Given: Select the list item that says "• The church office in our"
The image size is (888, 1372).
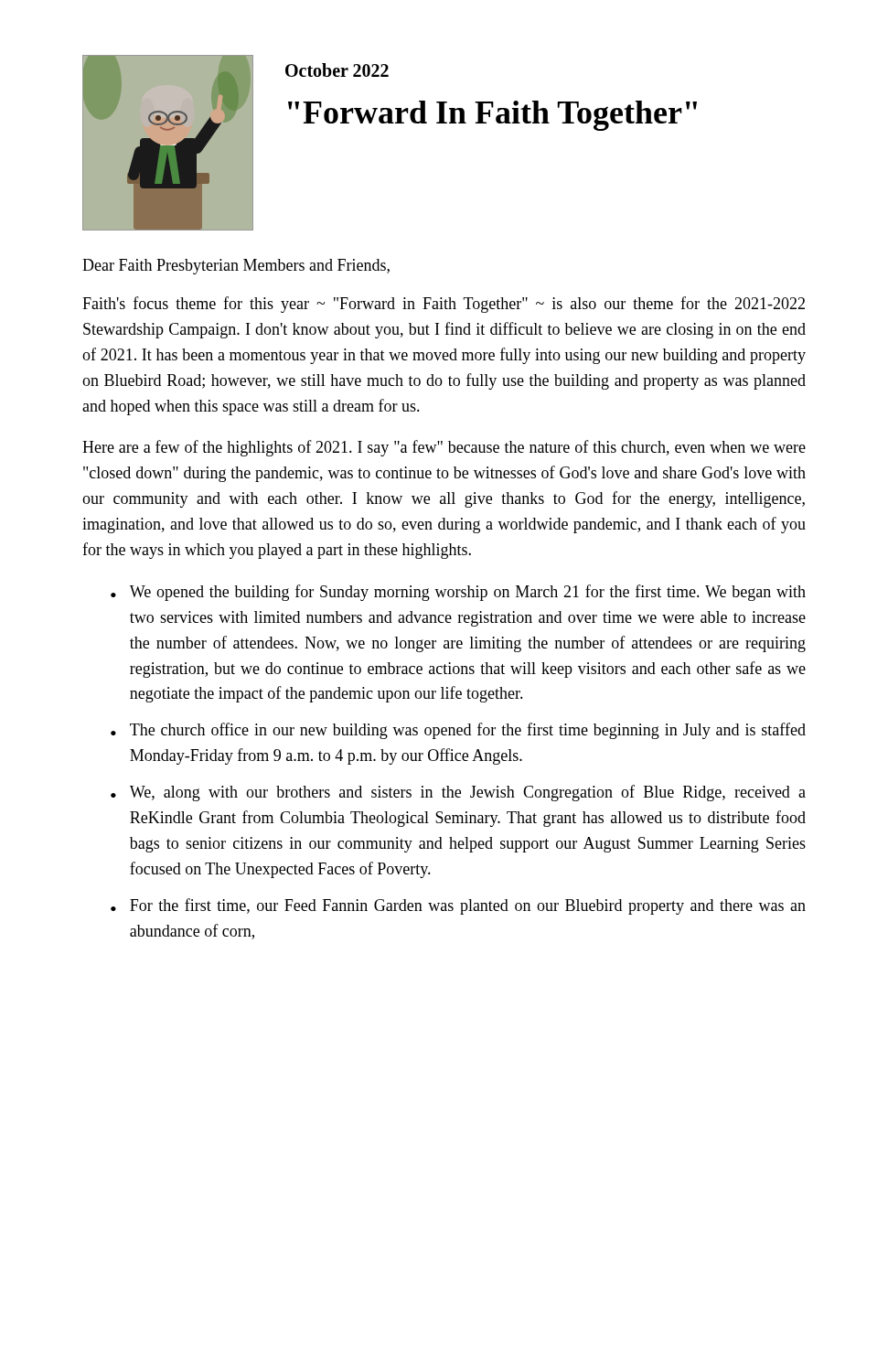Looking at the screenshot, I should click(458, 744).
